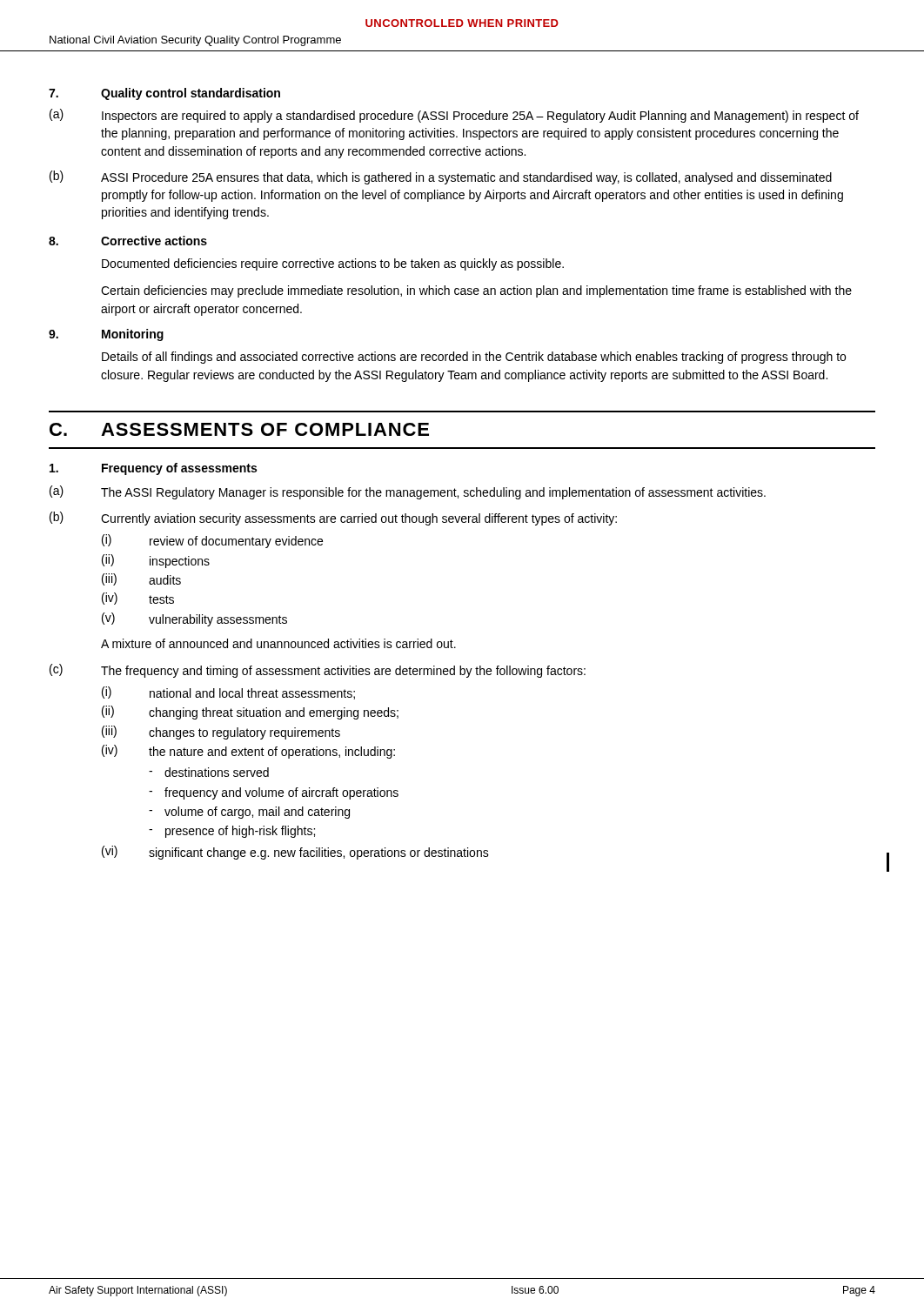Click on the element starting "Details of all findings"
Viewport: 924px width, 1305px height.
click(474, 366)
